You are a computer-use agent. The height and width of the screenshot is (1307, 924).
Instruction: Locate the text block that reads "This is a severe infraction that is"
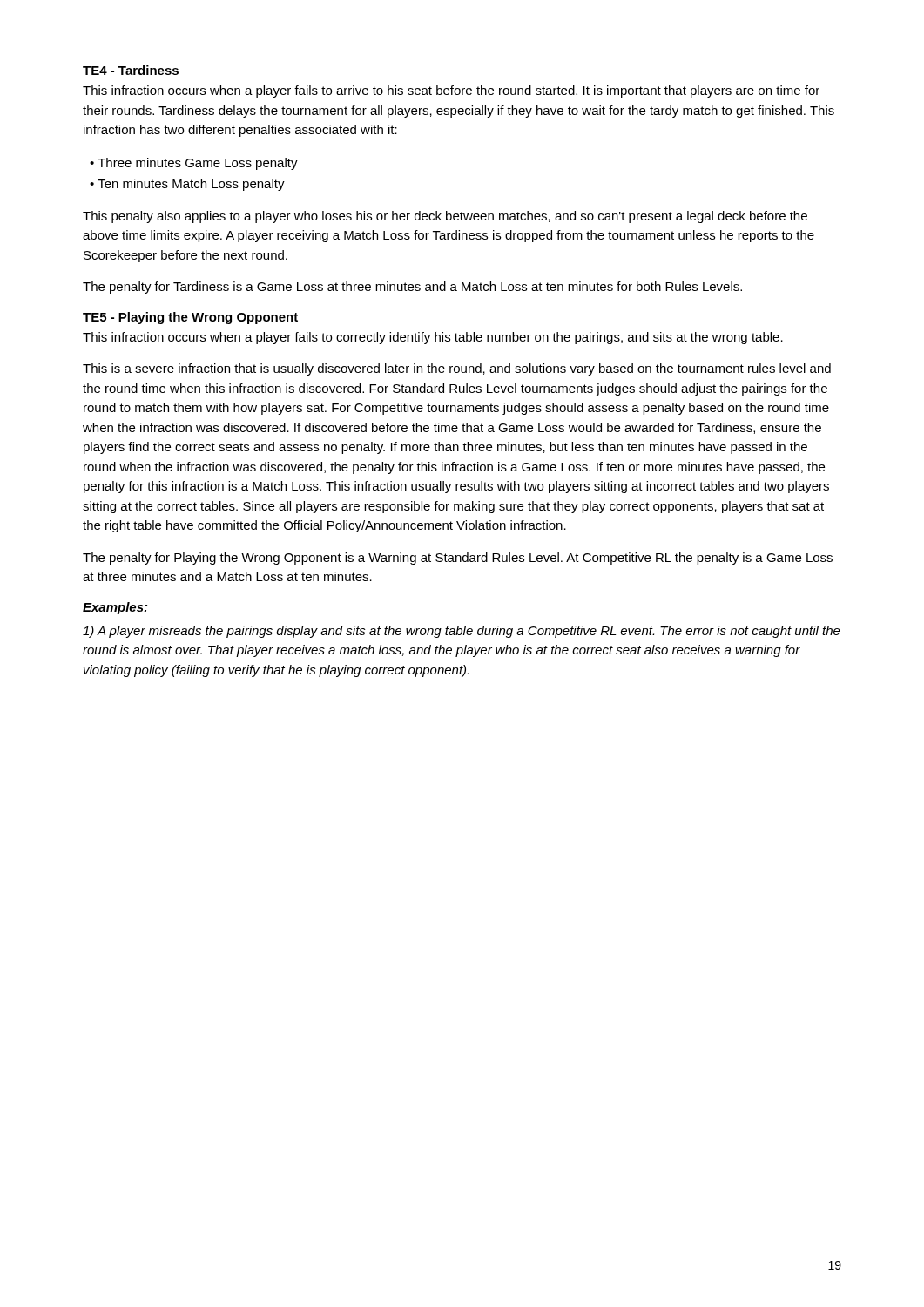pos(457,447)
